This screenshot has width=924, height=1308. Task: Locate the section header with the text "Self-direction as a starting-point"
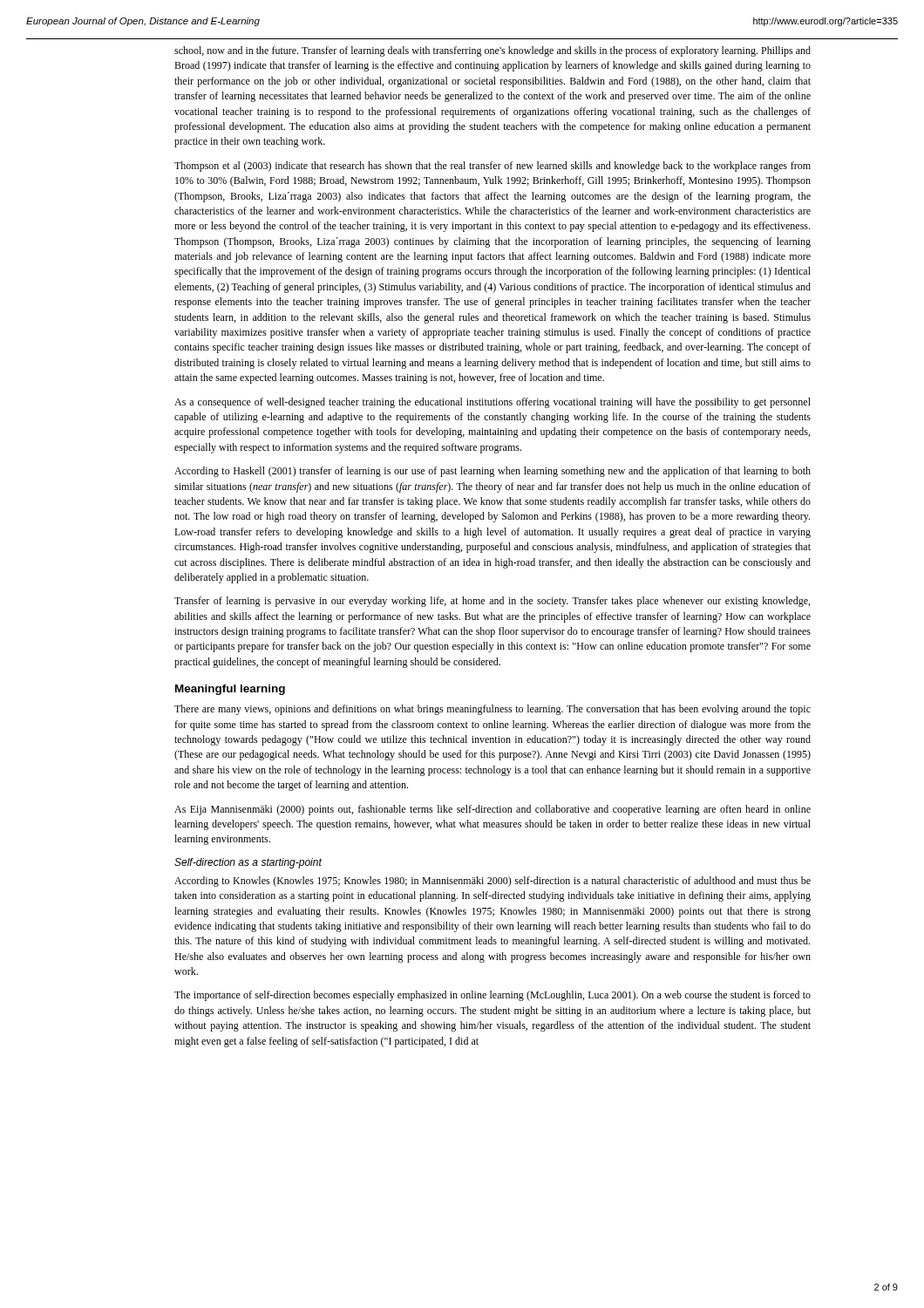[248, 862]
